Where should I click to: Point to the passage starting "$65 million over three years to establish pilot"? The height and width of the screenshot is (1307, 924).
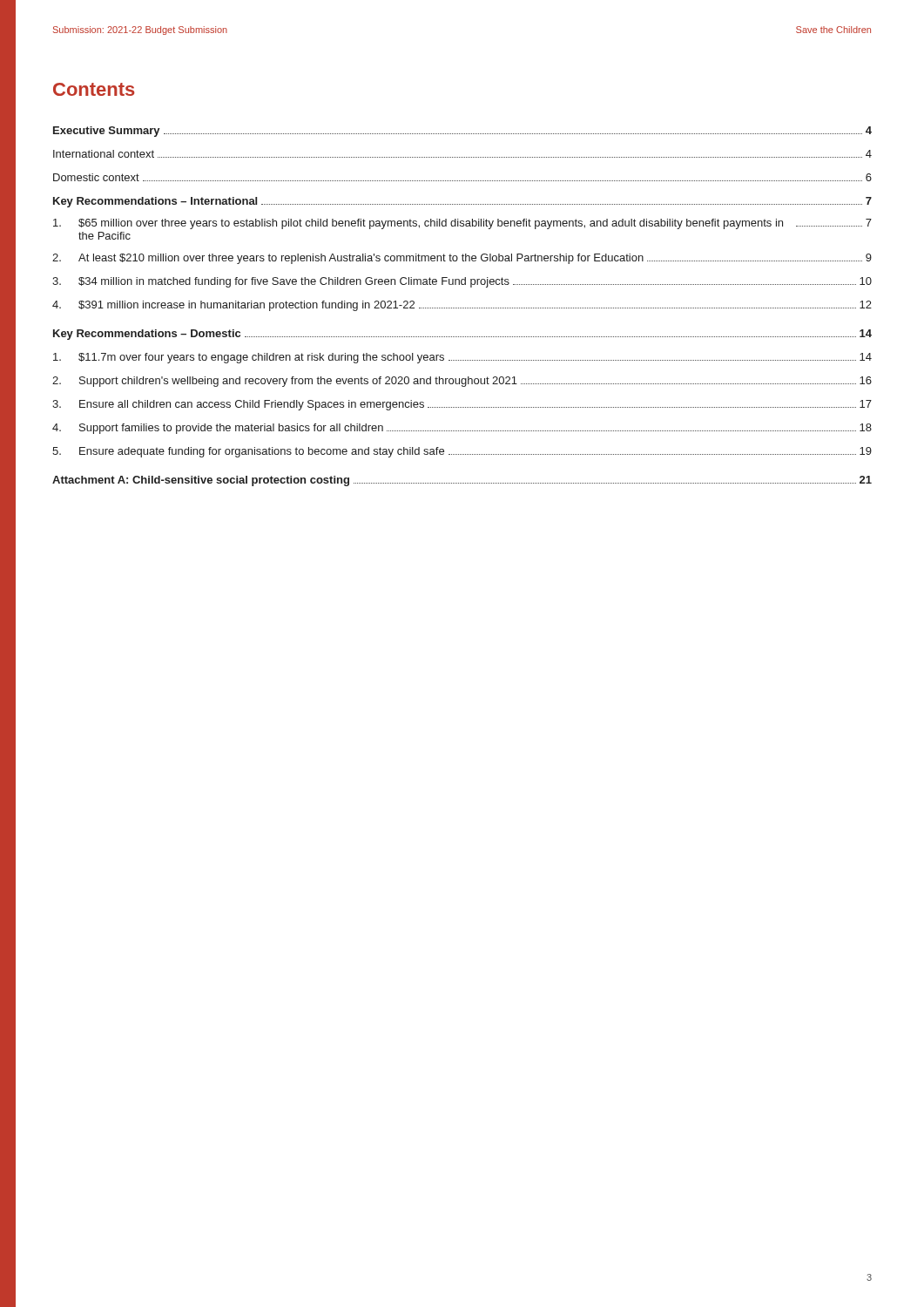[462, 229]
